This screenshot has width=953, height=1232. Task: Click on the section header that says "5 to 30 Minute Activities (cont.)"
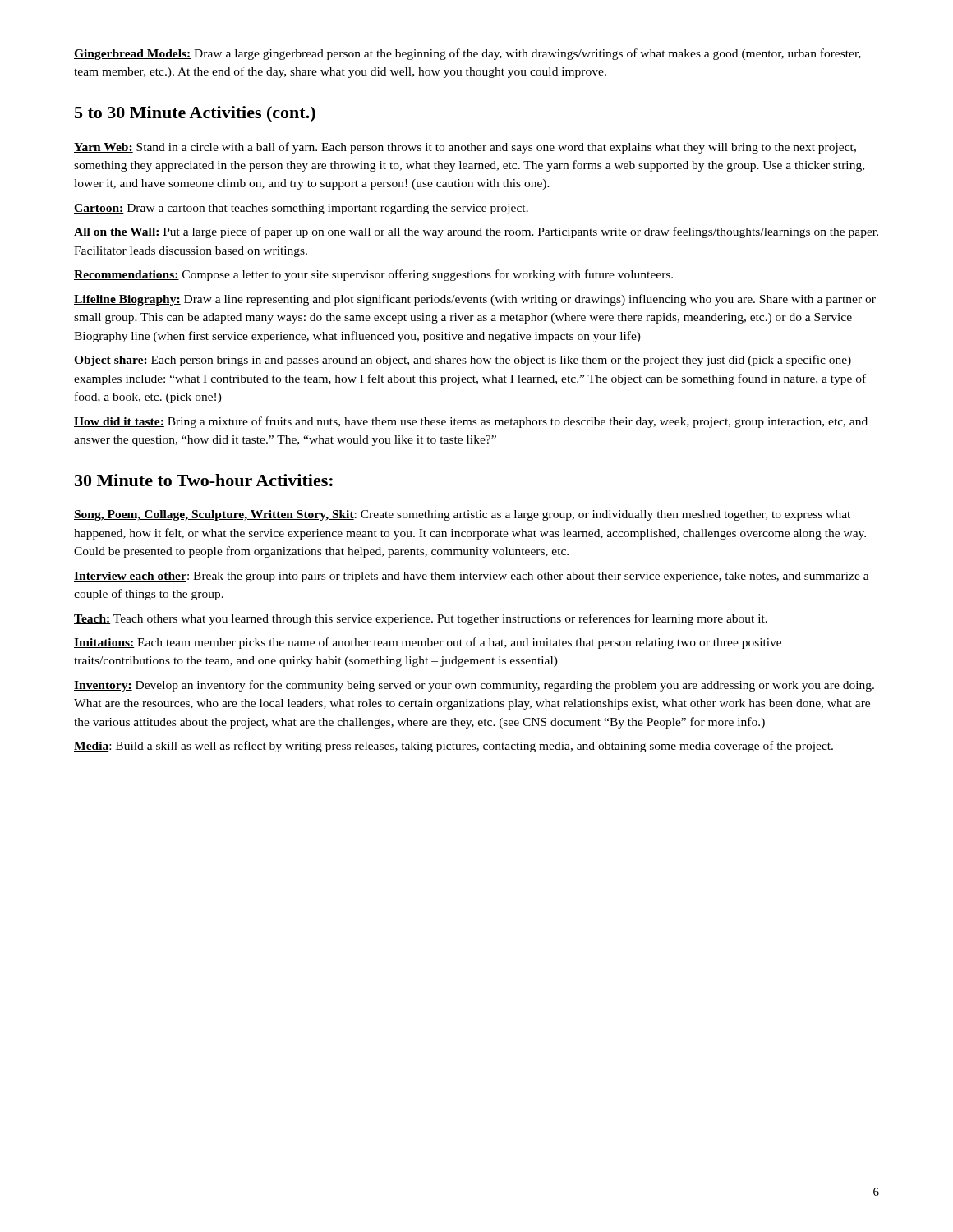[x=195, y=112]
